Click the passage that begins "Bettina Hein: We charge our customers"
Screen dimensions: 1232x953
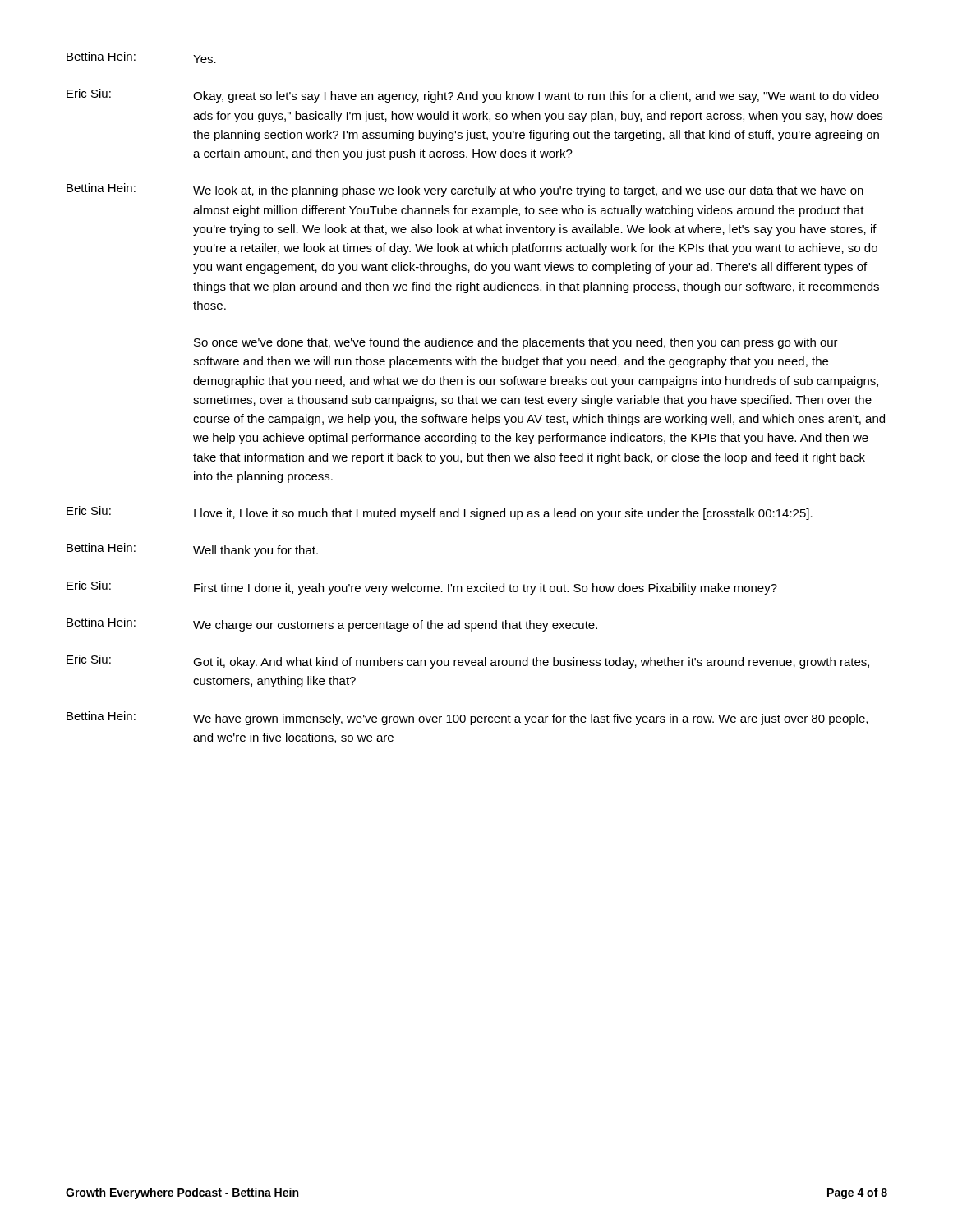[x=476, y=625]
